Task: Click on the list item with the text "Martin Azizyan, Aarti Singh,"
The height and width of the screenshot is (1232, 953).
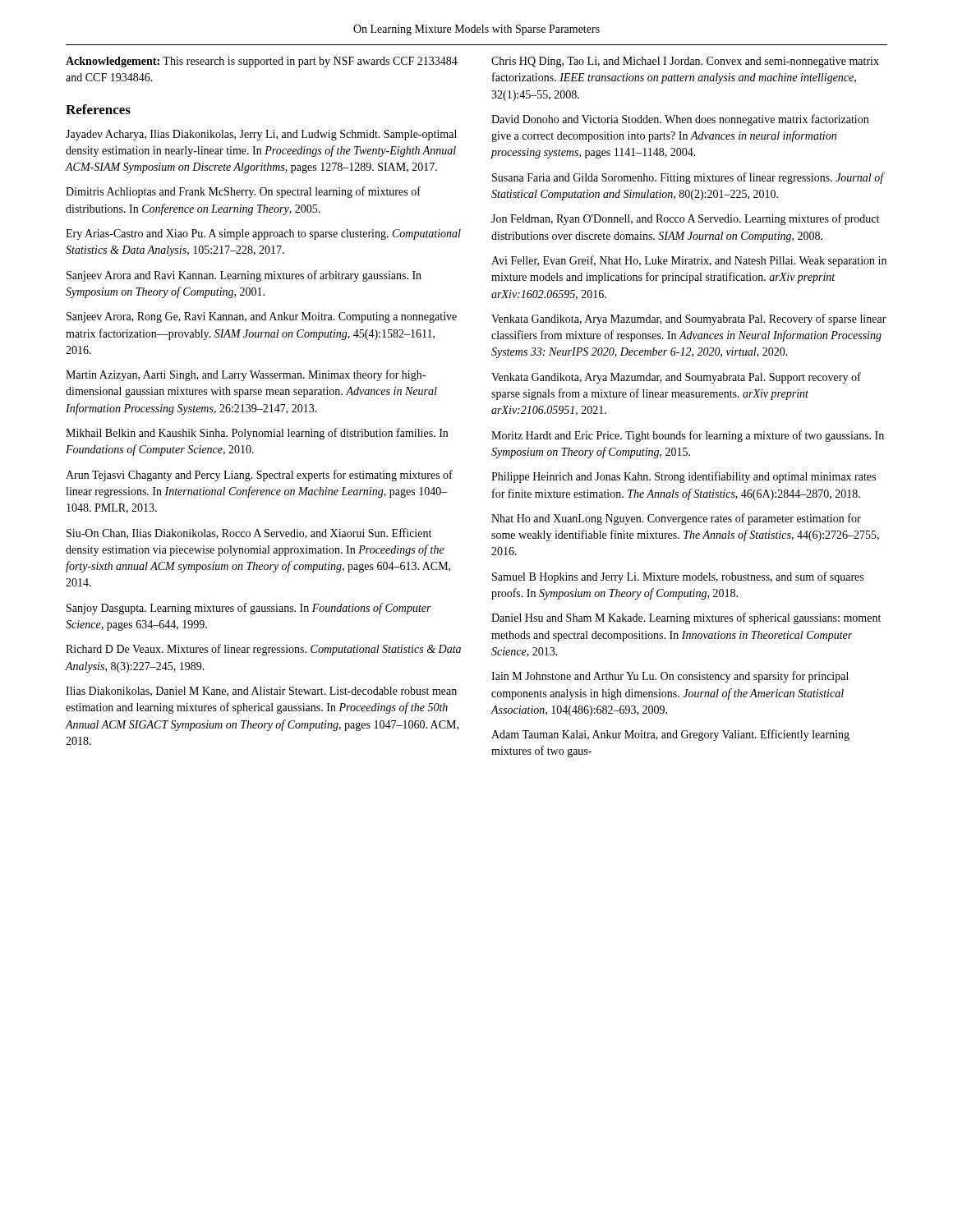Action: pyautogui.click(x=251, y=392)
